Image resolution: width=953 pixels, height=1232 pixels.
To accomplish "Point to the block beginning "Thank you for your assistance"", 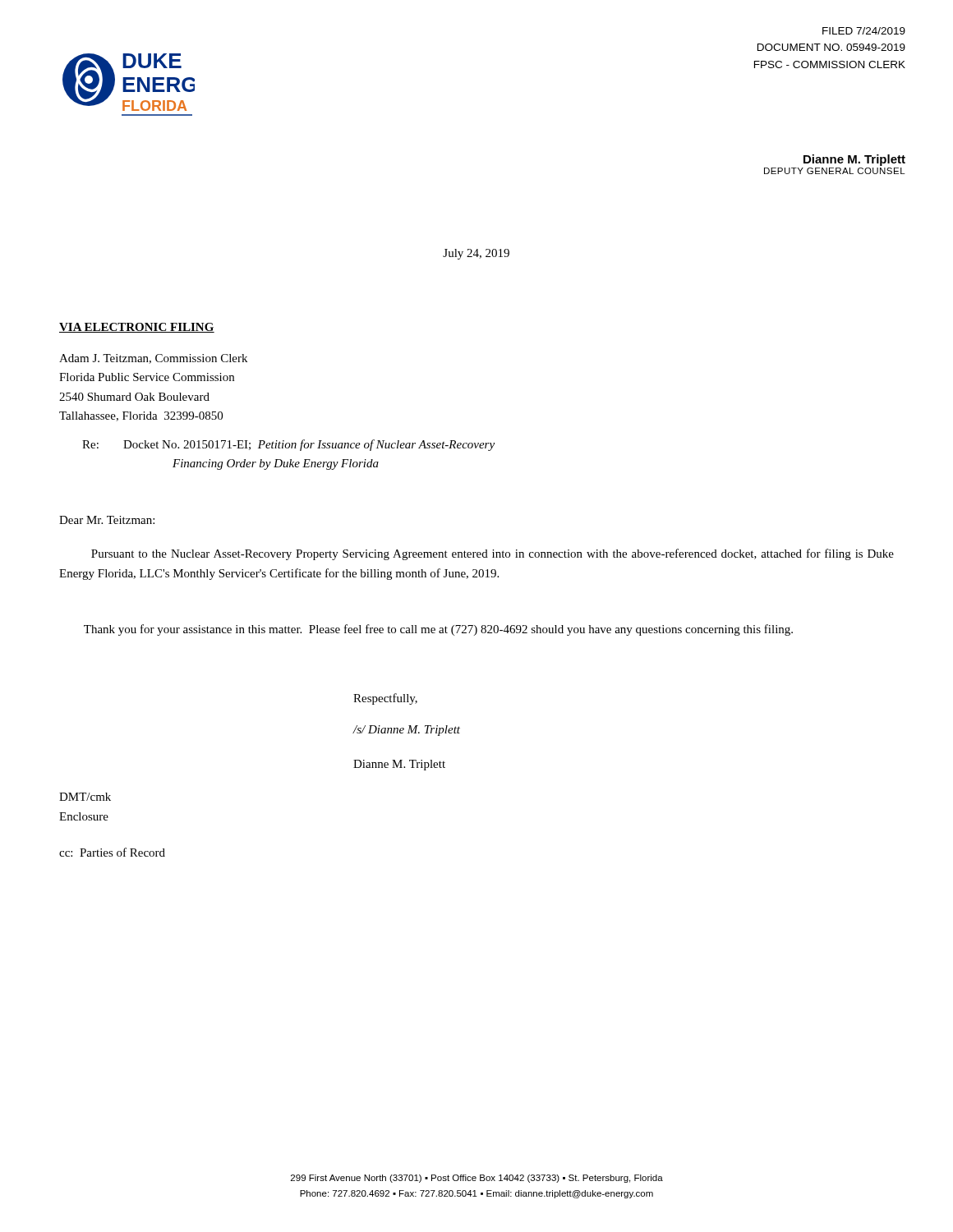I will pyautogui.click(x=426, y=629).
